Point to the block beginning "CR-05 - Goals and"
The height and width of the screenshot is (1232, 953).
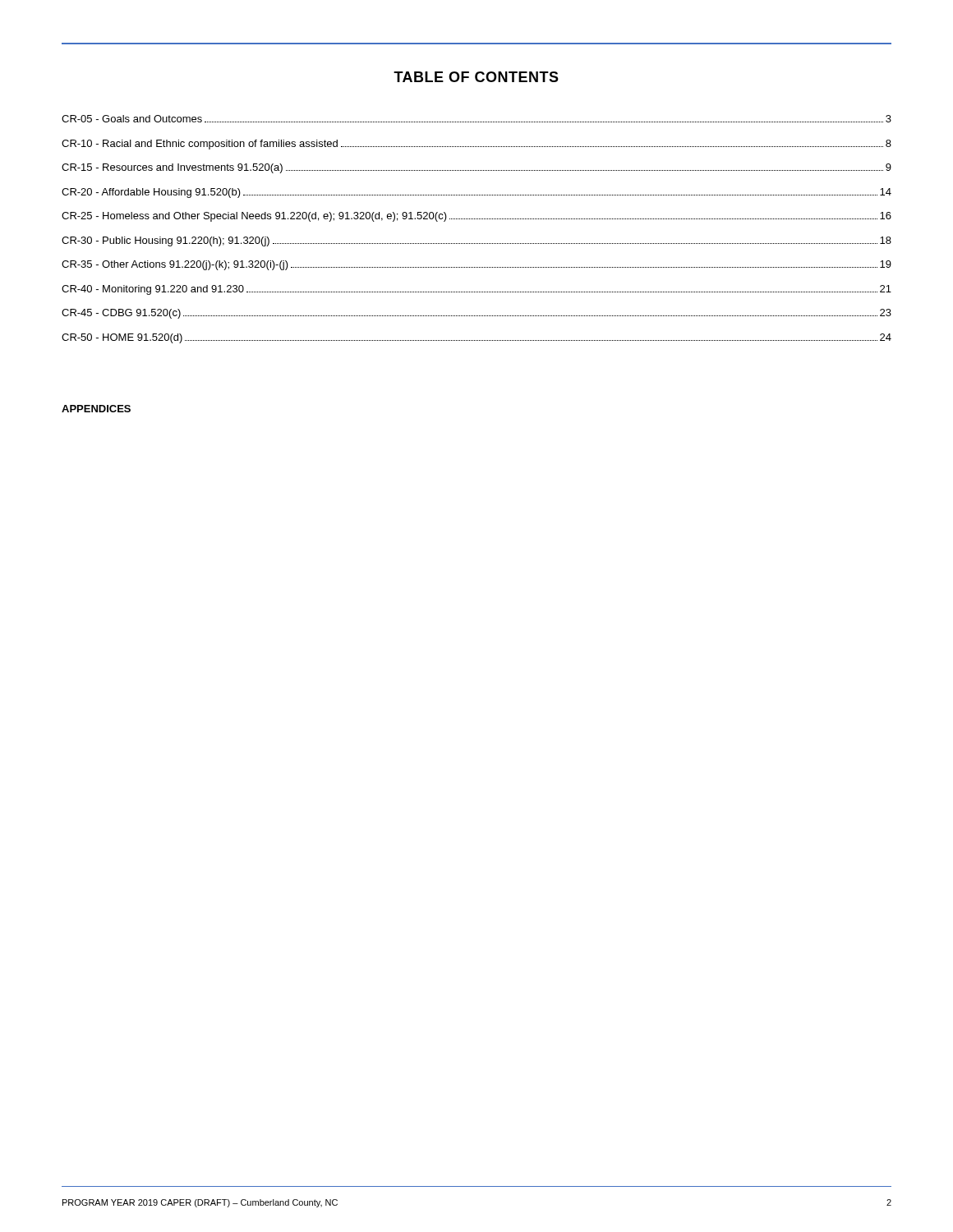pos(476,119)
